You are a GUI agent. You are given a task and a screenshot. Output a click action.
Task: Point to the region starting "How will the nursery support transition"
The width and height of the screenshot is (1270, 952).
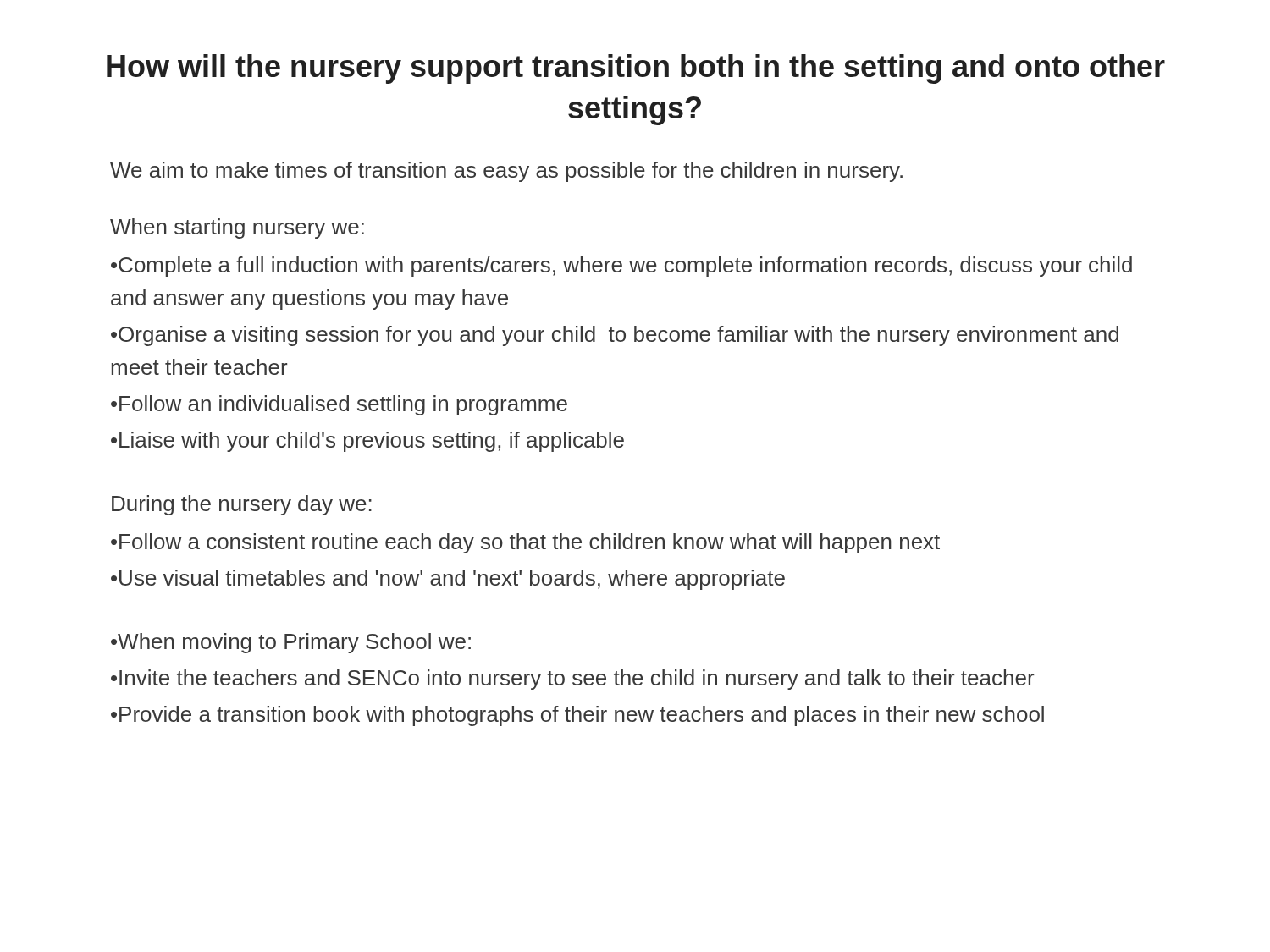[x=635, y=88]
